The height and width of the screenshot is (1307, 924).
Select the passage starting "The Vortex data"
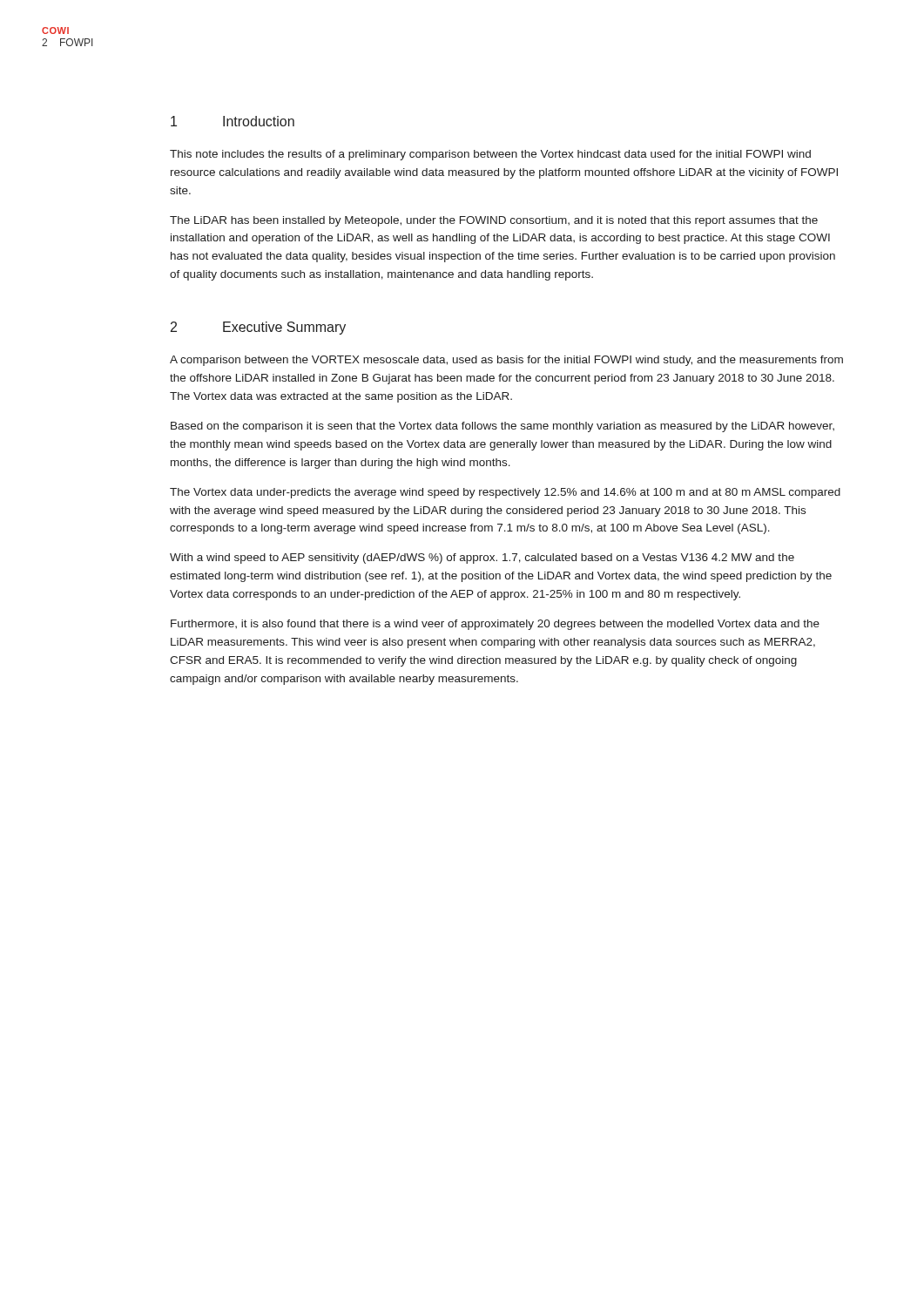coord(505,510)
